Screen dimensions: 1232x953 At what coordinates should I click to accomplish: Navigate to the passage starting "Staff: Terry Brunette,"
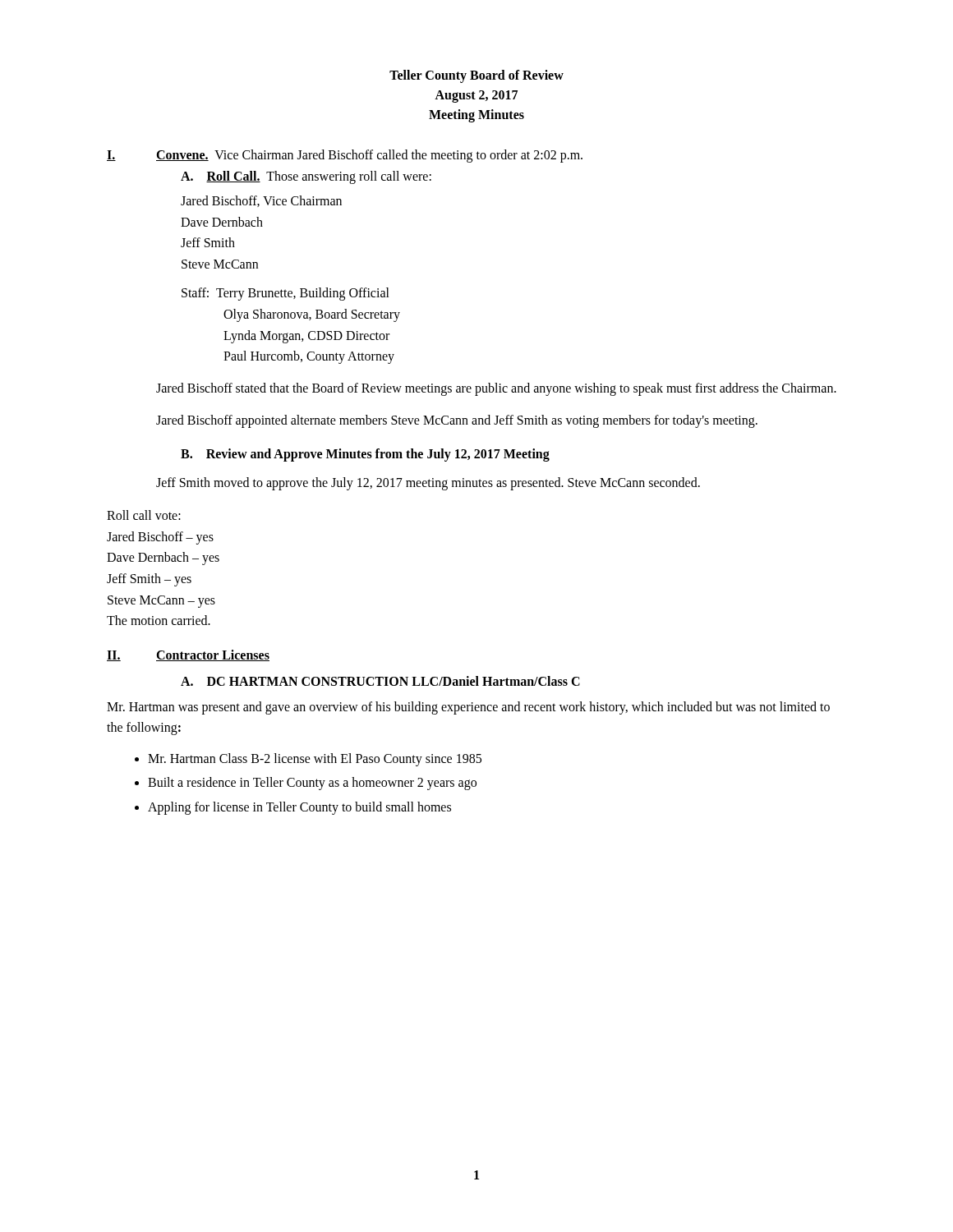(x=290, y=325)
